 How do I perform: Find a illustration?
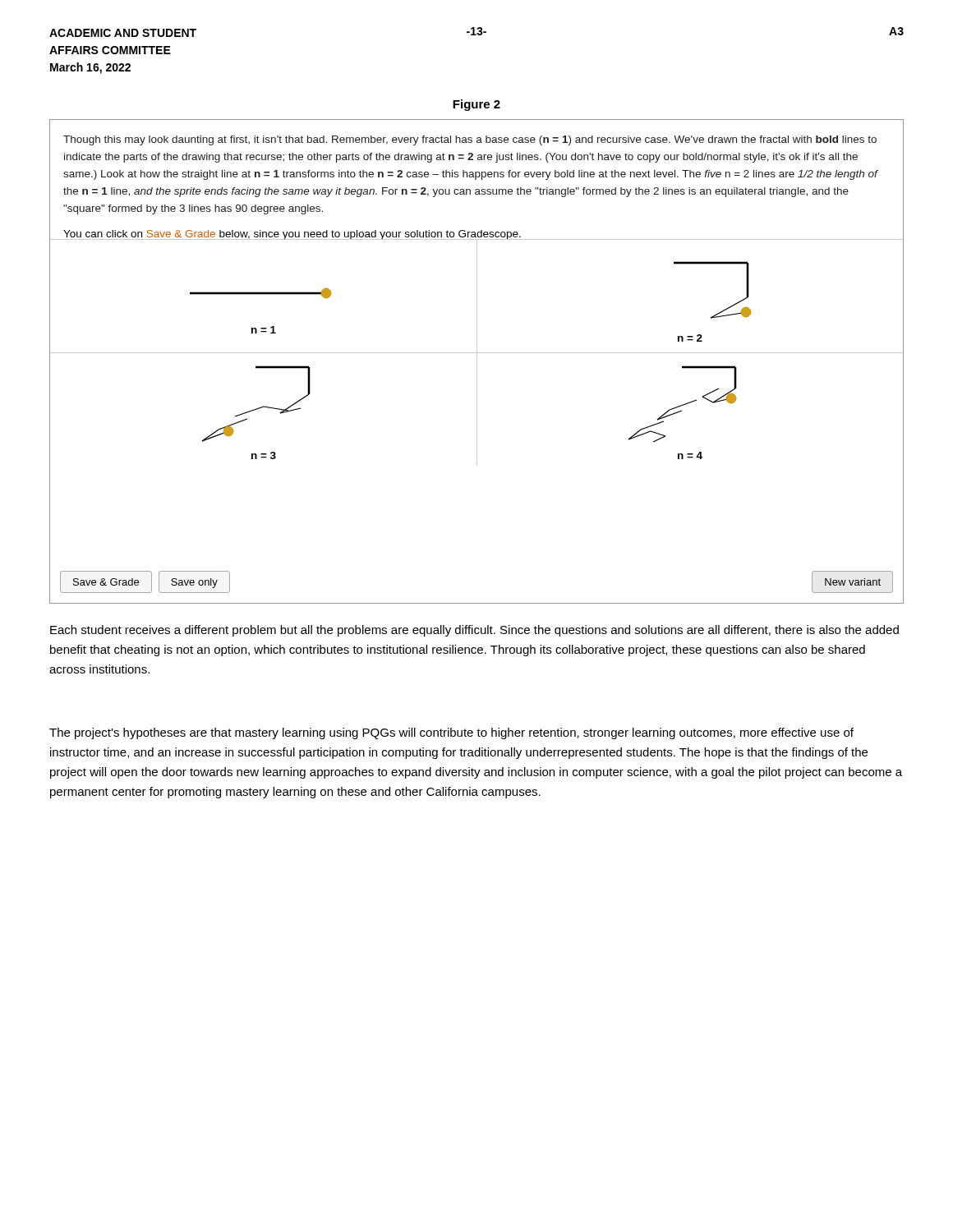(x=476, y=361)
